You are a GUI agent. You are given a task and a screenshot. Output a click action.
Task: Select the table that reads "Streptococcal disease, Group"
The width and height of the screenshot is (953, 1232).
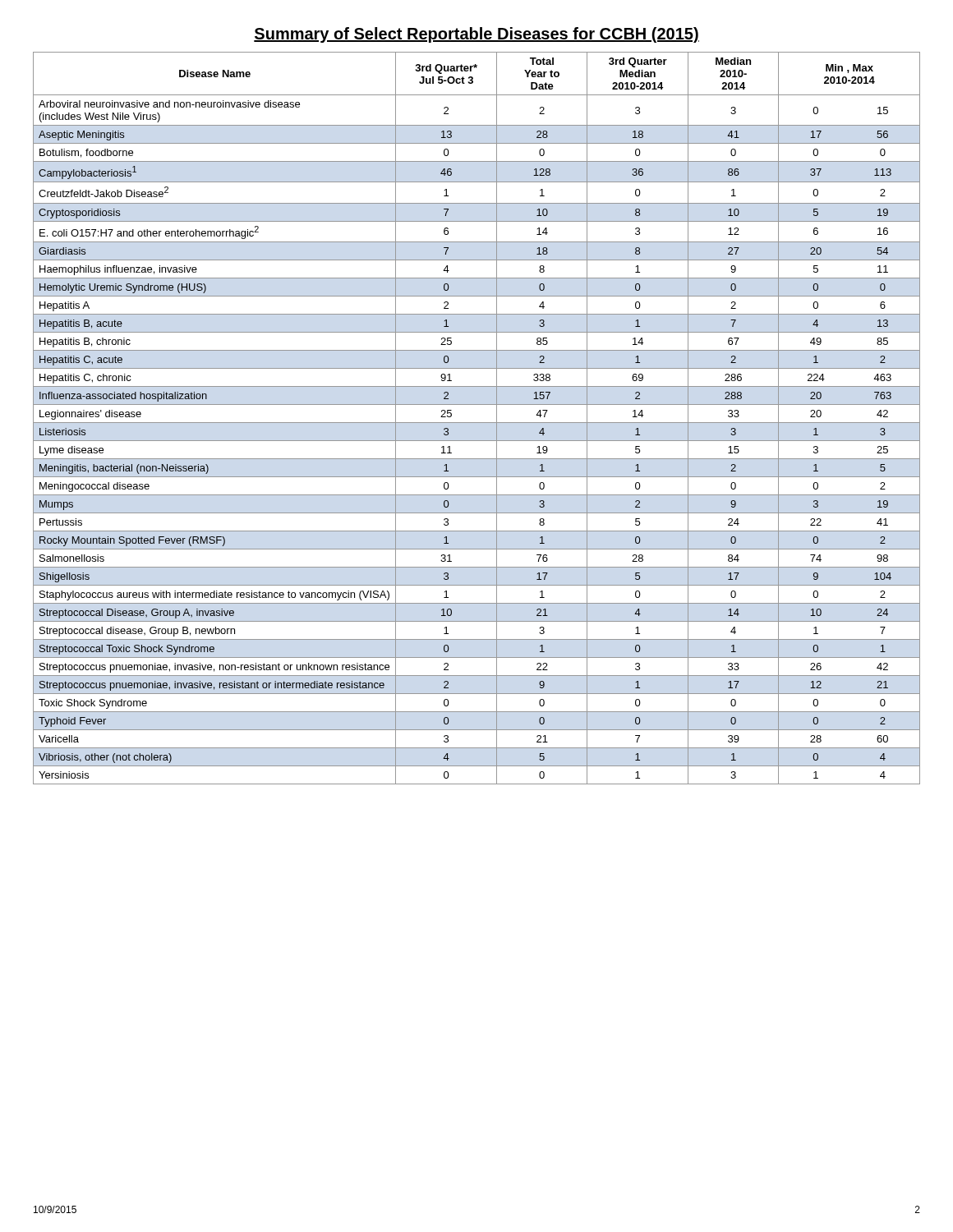point(476,418)
